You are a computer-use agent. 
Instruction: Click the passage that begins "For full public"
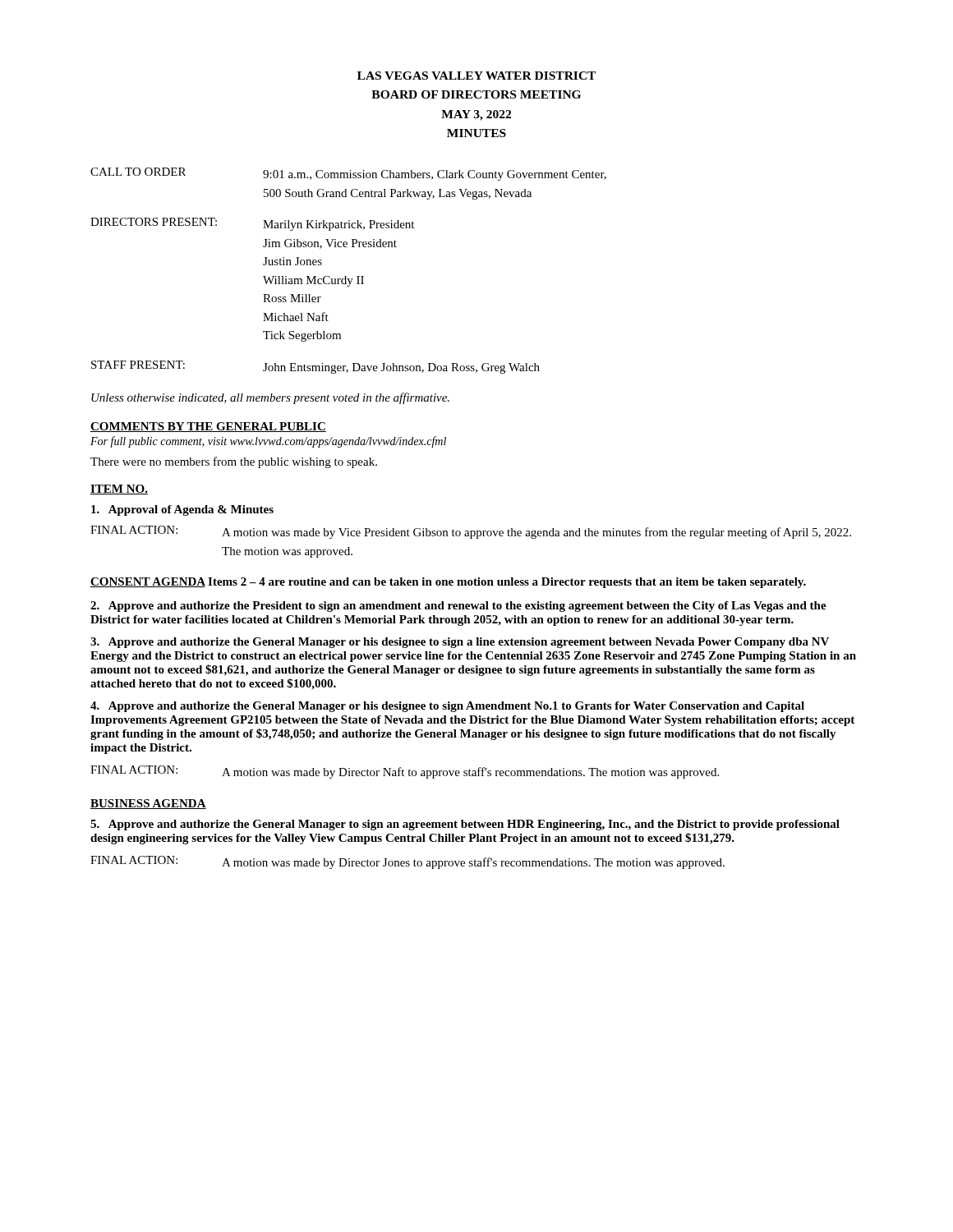point(268,441)
